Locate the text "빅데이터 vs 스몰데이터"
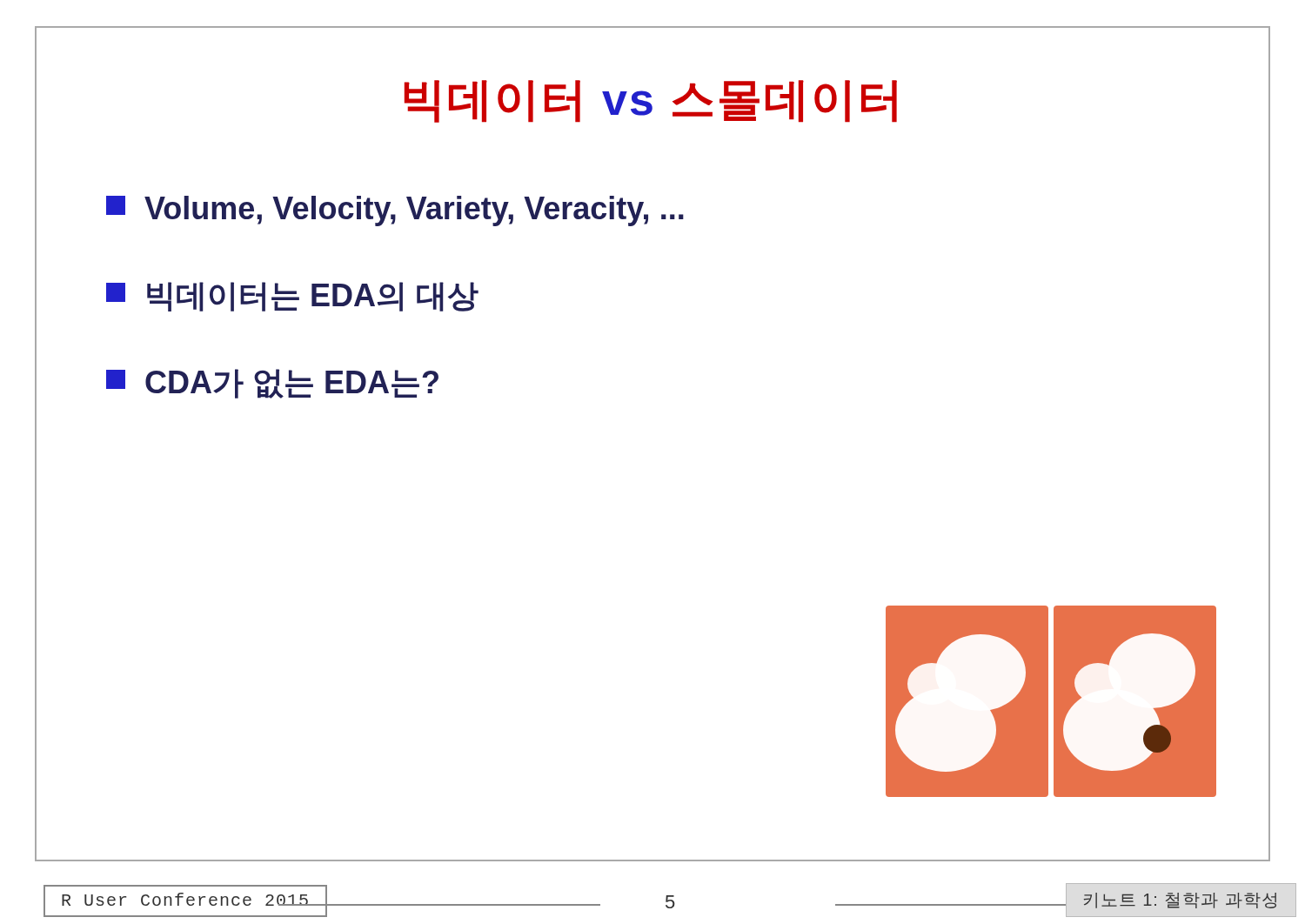 click(x=652, y=99)
